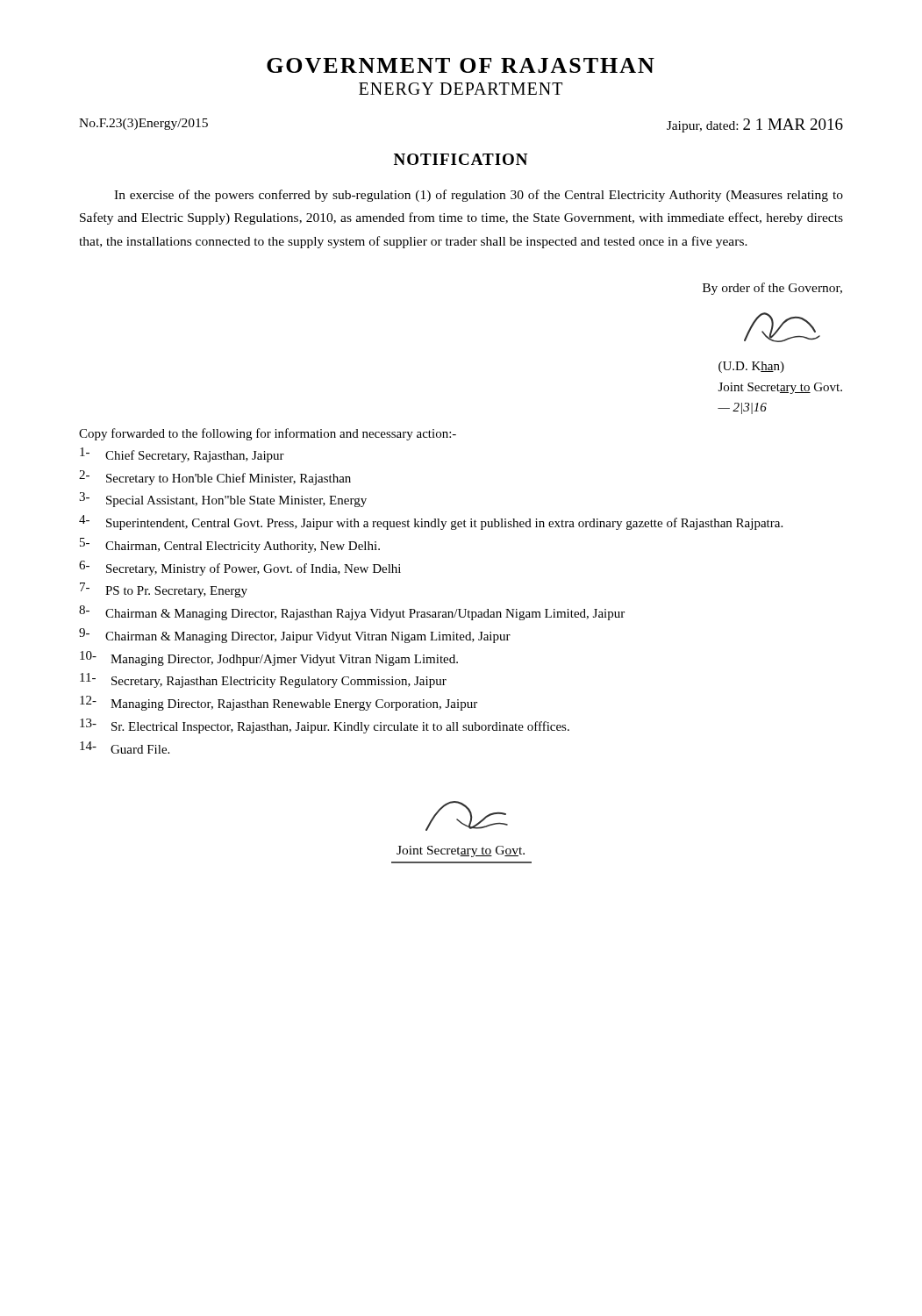The height and width of the screenshot is (1316, 922).
Task: Point to the passage starting "2- Secretary to Hon'ble Chief"
Action: pyautogui.click(x=215, y=478)
